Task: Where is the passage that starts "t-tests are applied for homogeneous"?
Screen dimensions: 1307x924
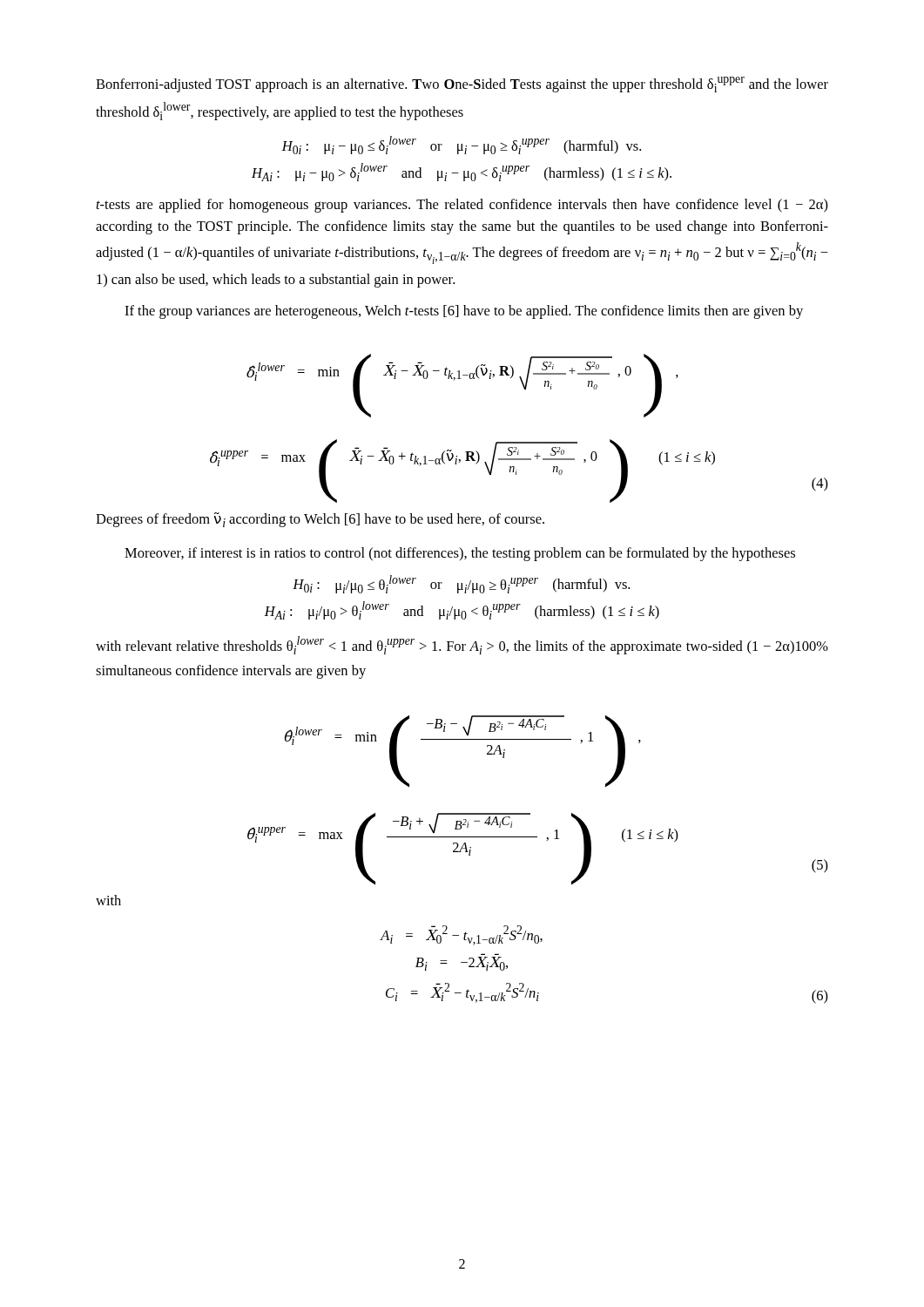Action: 462,258
